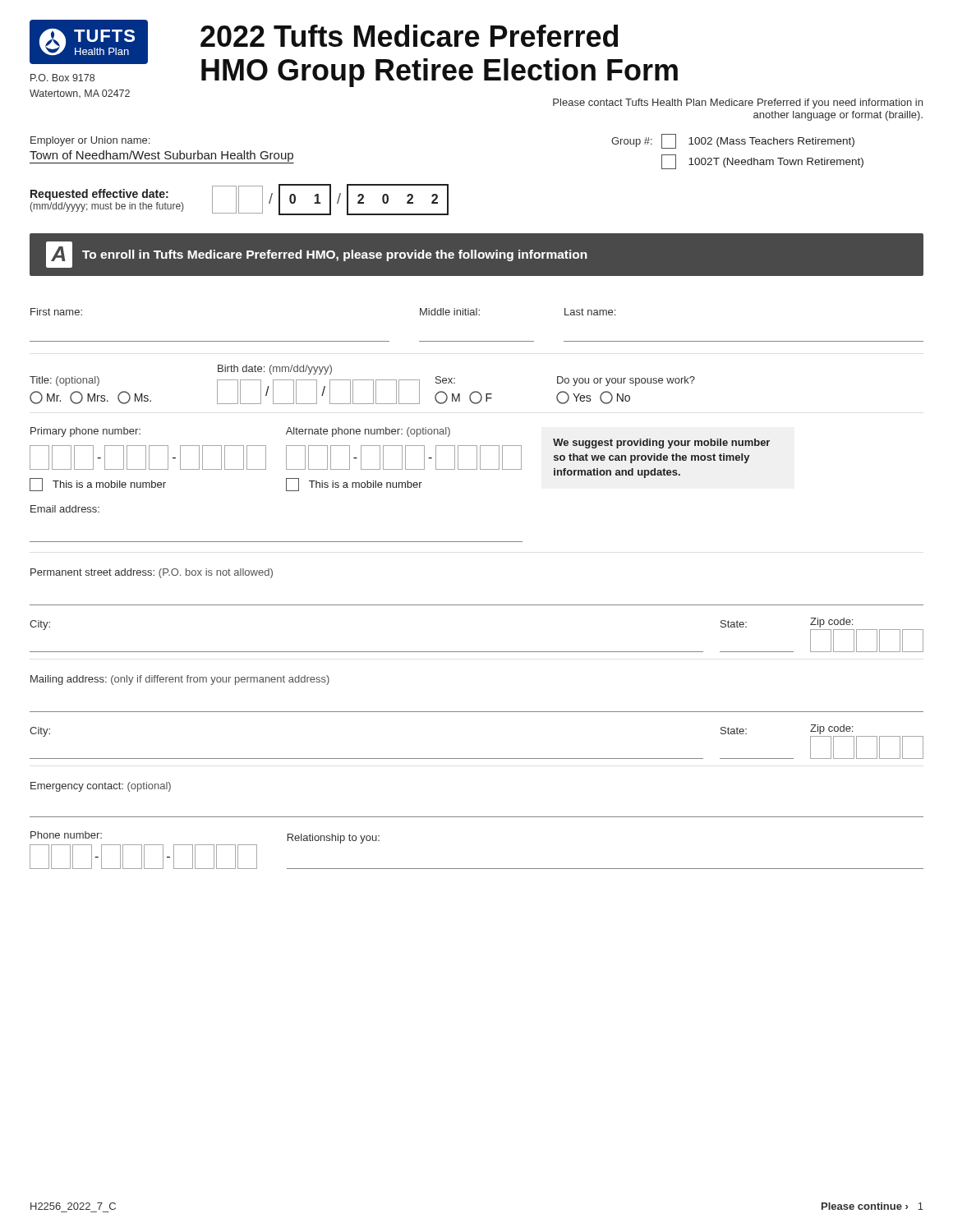Locate the block of text that opens with "Mailing address: (only if different from"
The height and width of the screenshot is (1232, 953).
(180, 680)
